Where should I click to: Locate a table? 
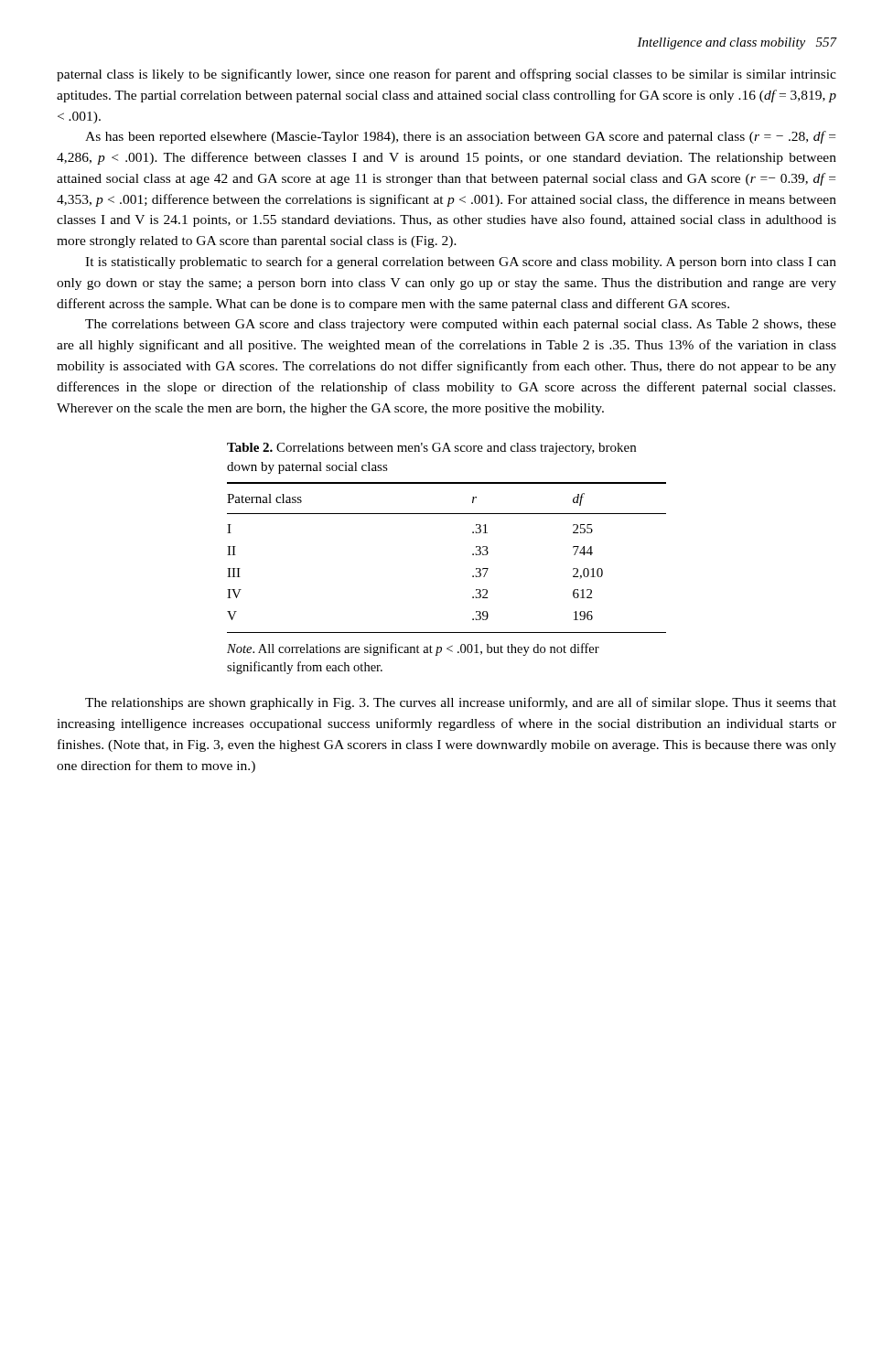pos(446,579)
